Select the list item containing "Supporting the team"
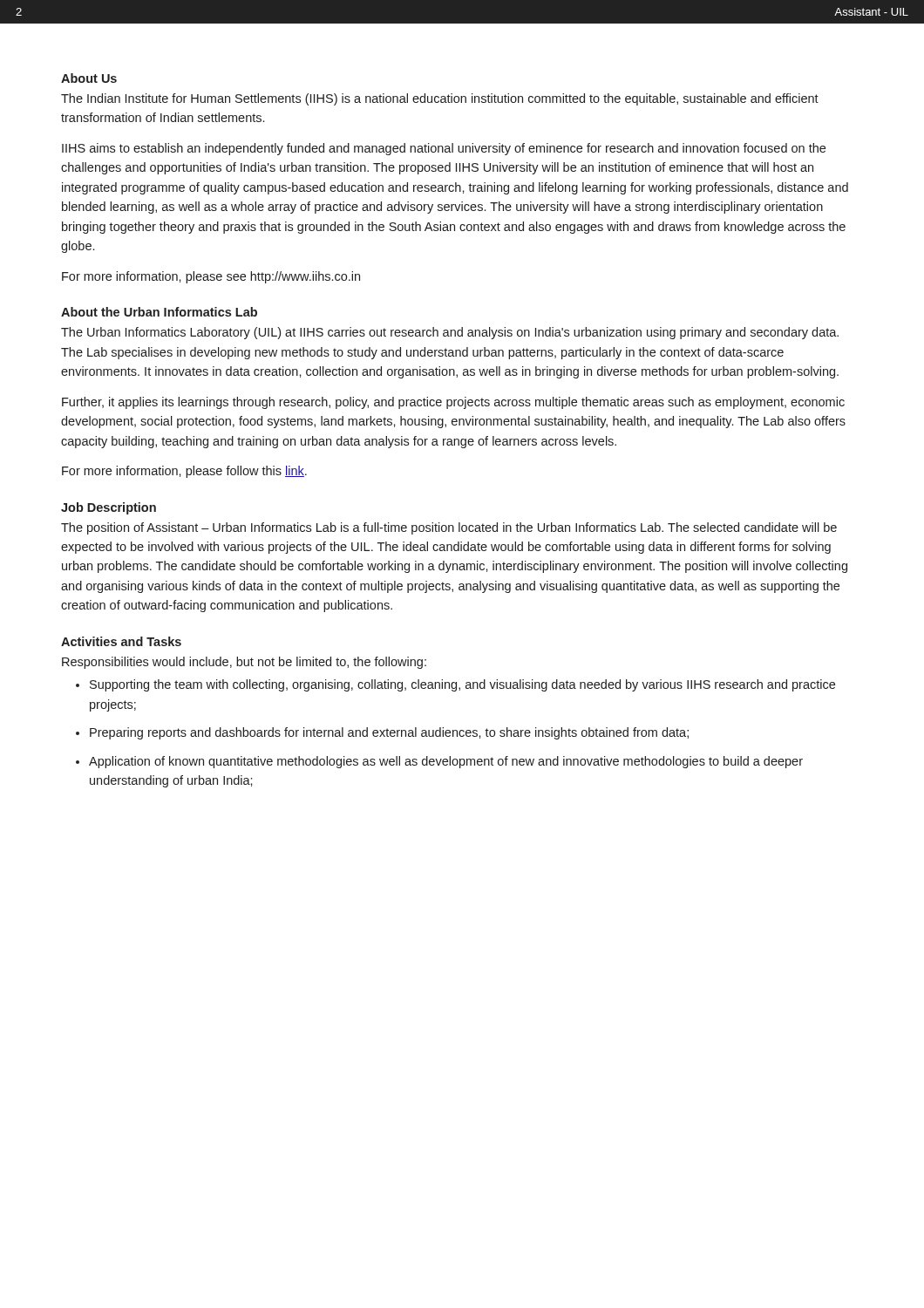 [x=462, y=695]
